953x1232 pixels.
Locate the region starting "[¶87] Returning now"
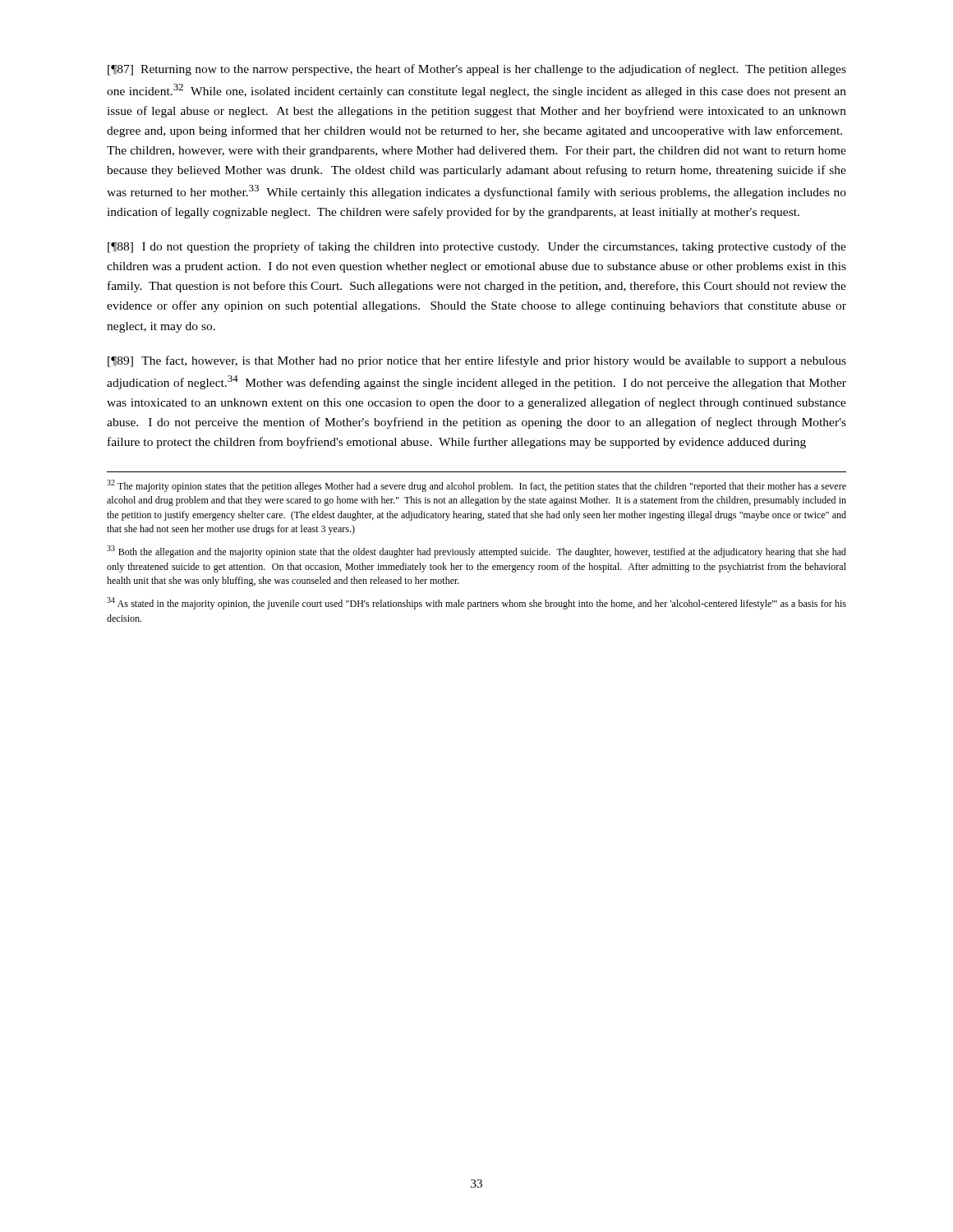[x=476, y=140]
